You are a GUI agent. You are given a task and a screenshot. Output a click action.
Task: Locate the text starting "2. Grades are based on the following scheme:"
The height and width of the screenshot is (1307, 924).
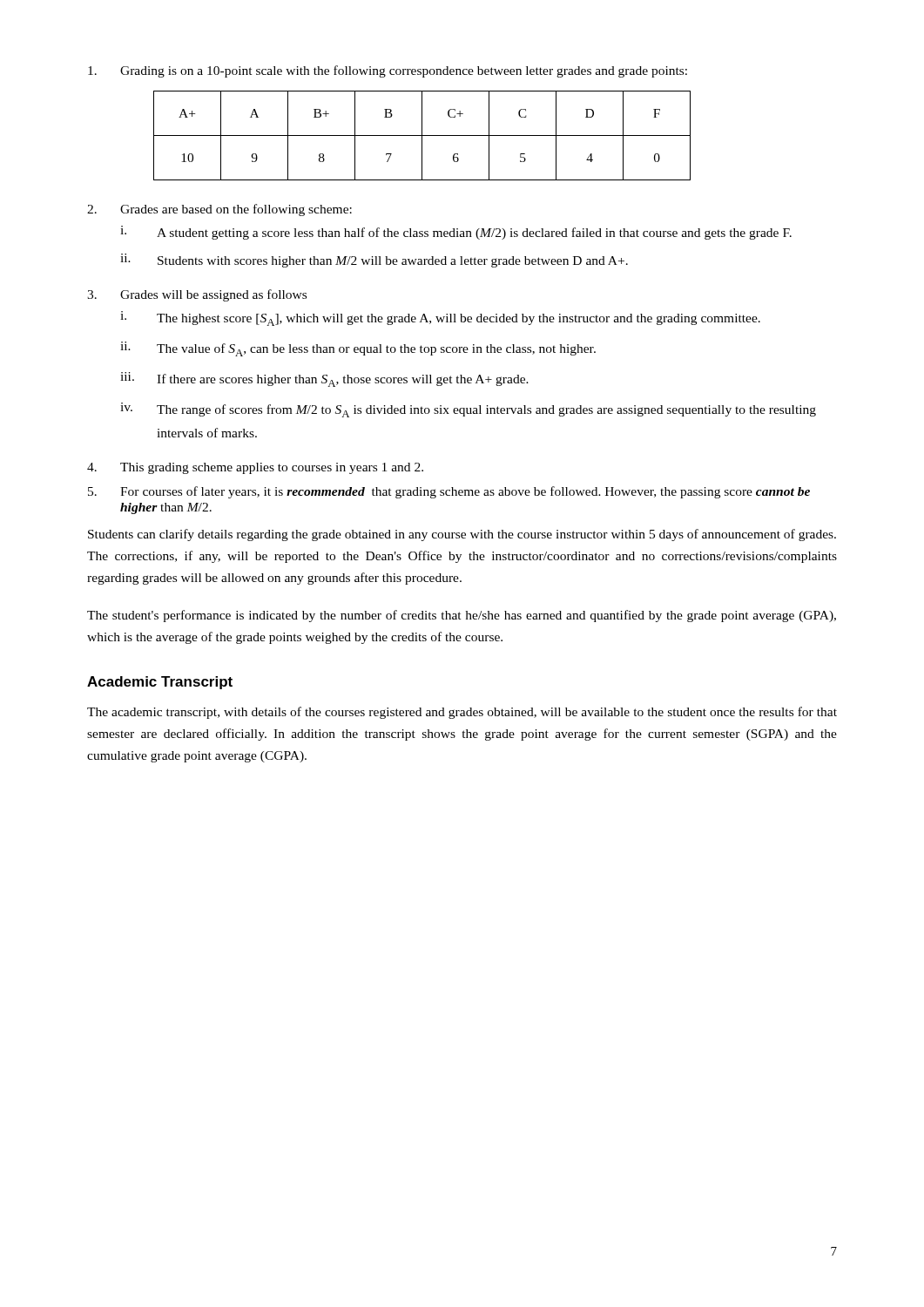click(462, 240)
